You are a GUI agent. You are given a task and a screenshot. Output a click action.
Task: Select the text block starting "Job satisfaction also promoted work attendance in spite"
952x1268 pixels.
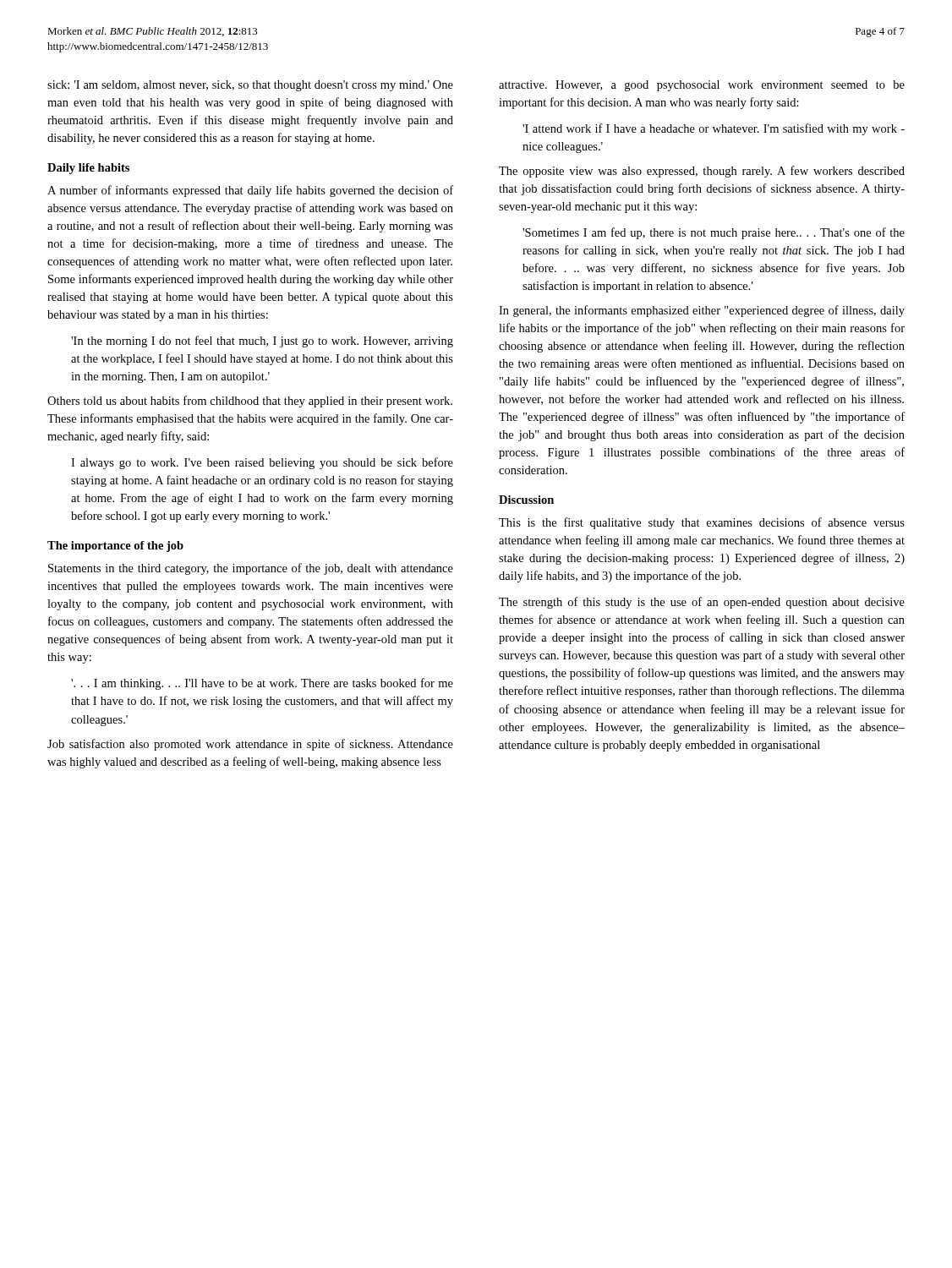point(250,753)
